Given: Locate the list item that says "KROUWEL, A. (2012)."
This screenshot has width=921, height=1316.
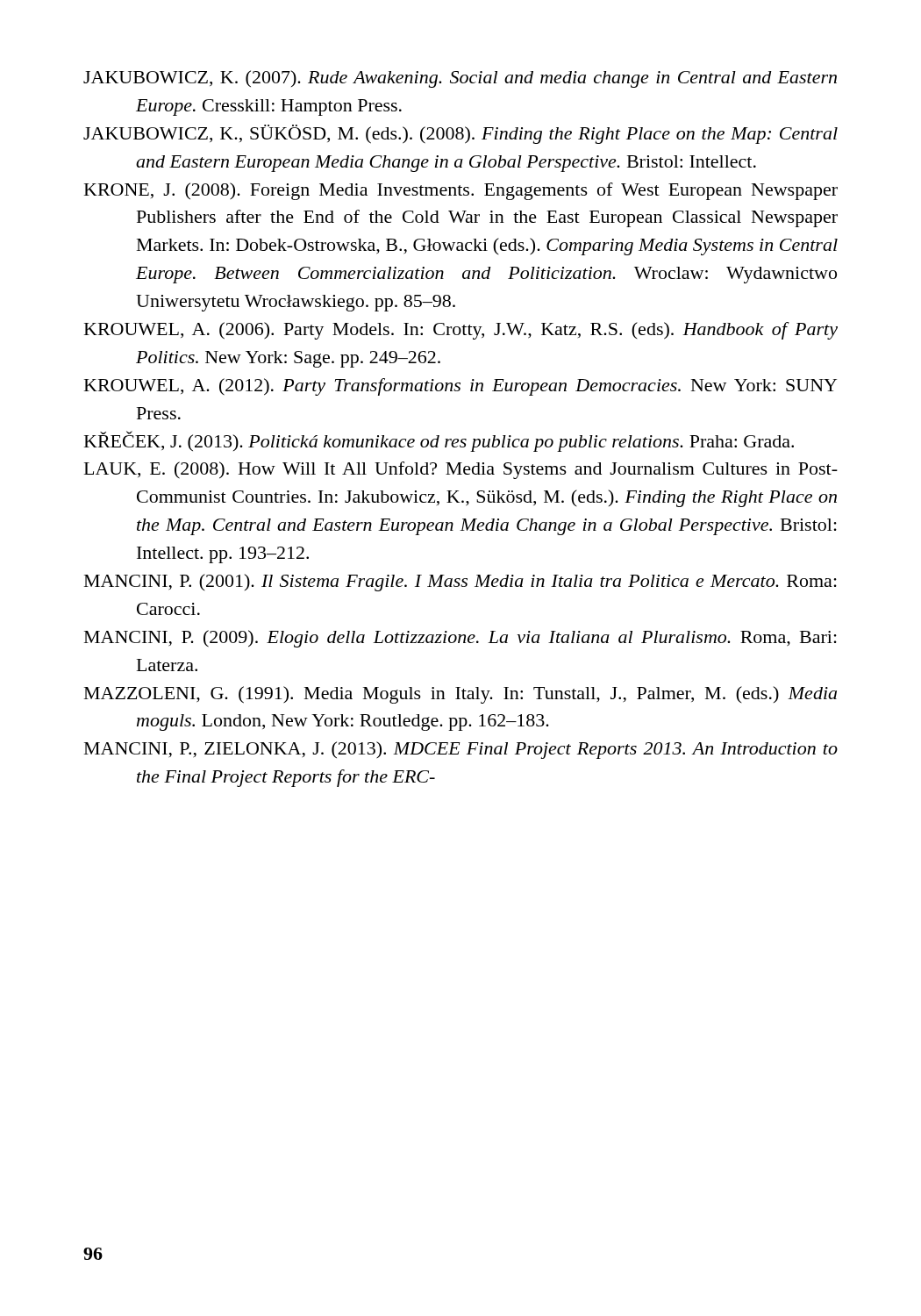Looking at the screenshot, I should click(460, 399).
